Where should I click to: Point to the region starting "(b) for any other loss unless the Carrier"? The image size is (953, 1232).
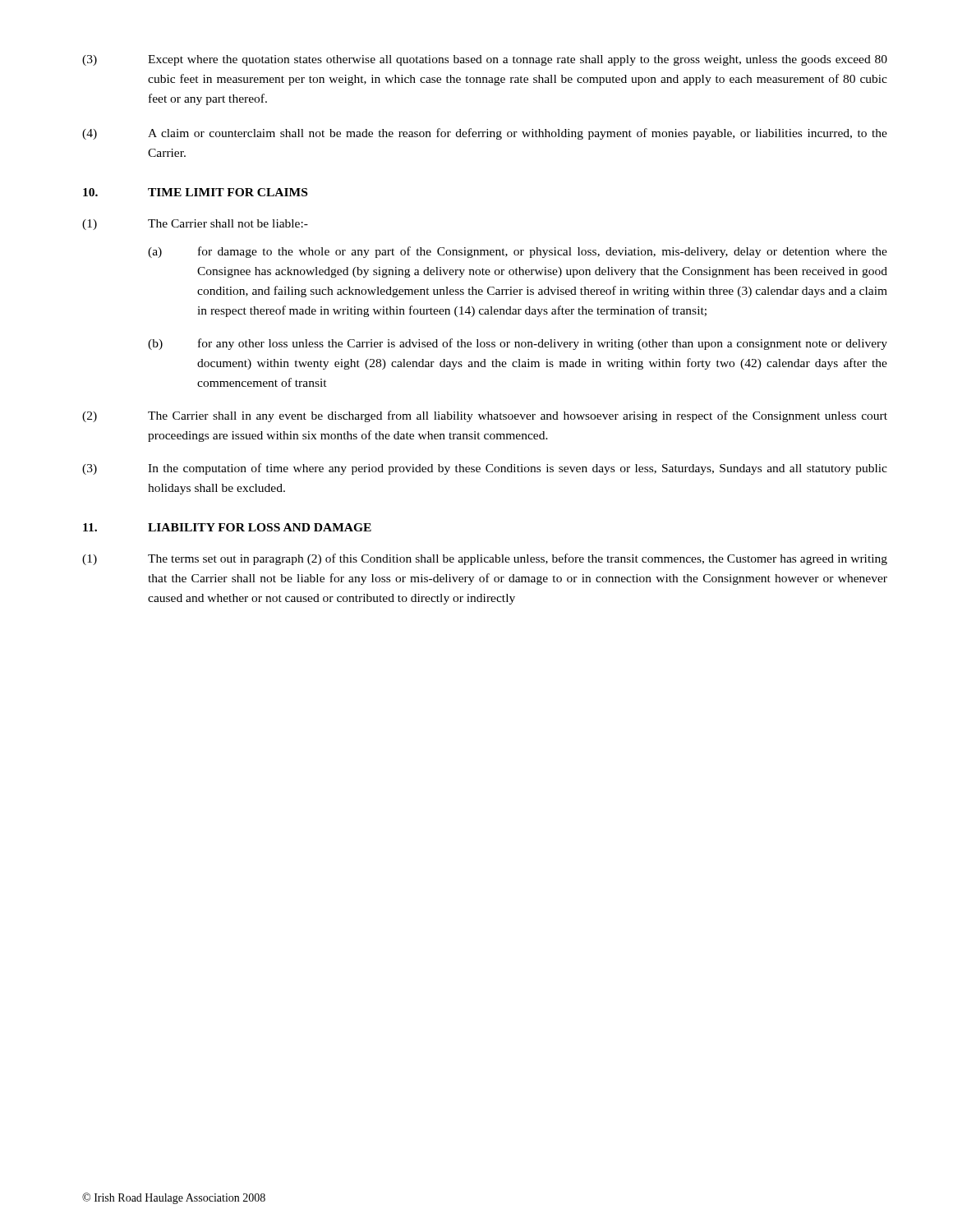coord(518,363)
